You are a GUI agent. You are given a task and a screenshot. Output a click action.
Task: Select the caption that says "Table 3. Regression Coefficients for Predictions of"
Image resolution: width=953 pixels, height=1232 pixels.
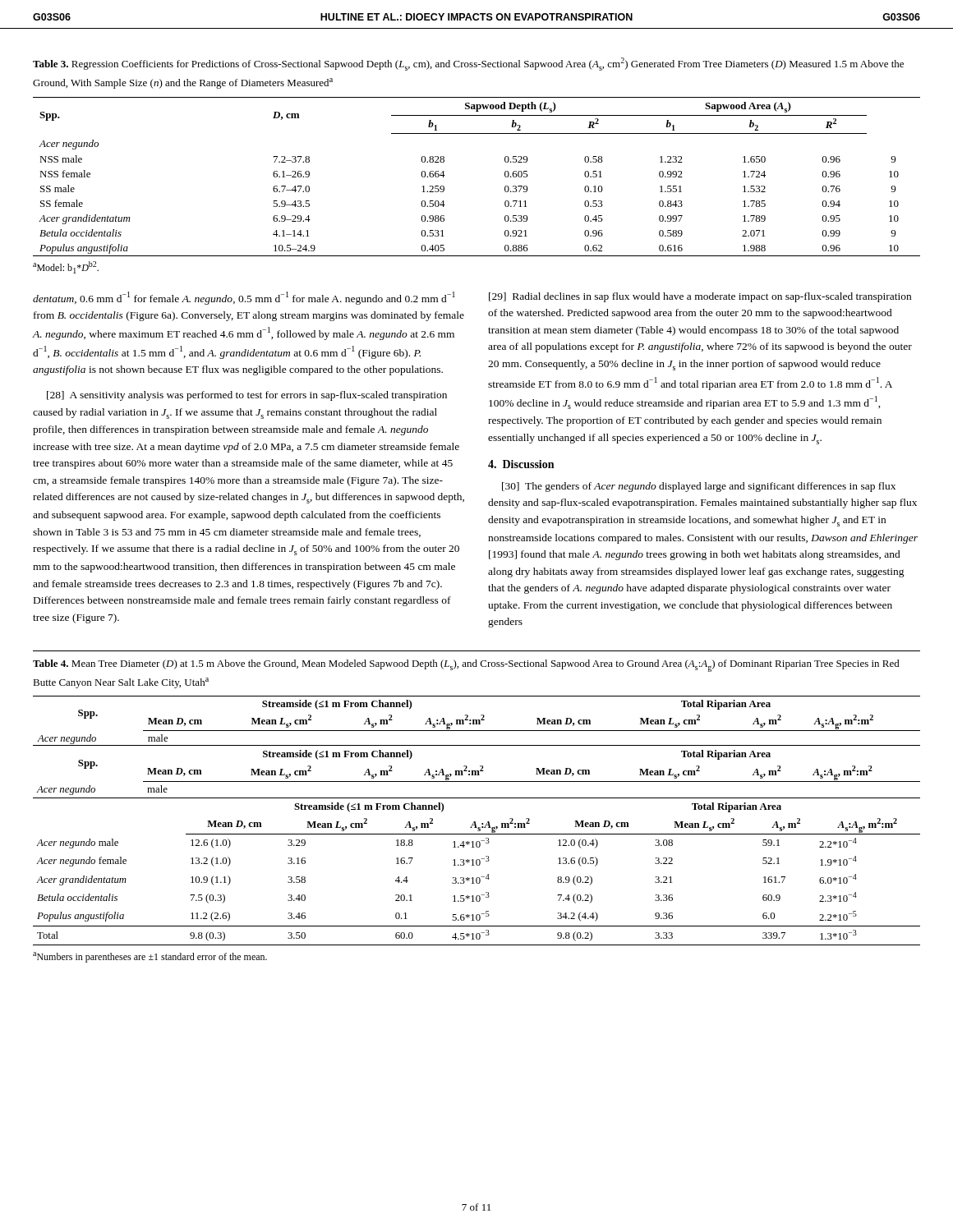click(x=469, y=73)
